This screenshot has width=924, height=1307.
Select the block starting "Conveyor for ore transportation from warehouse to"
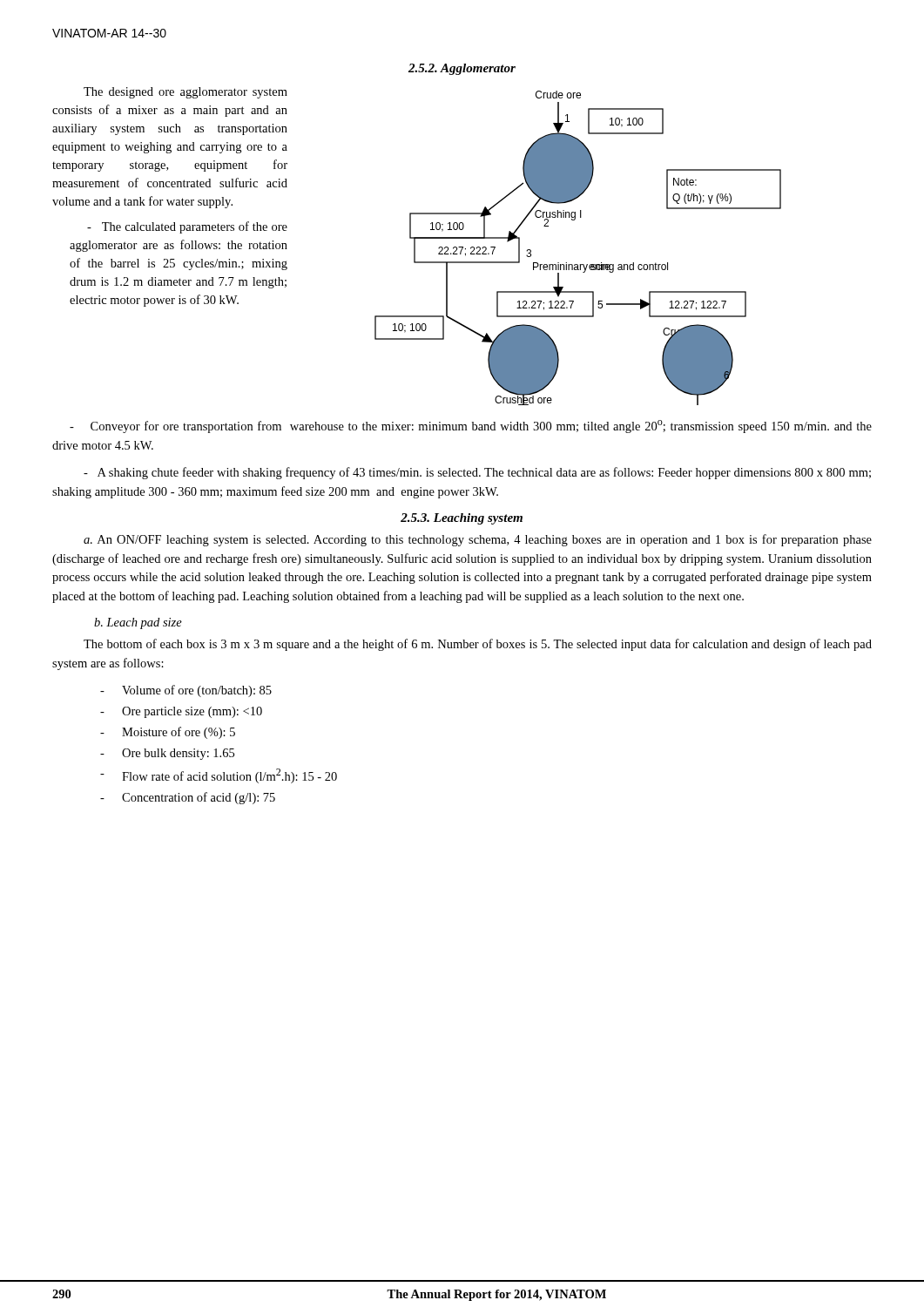[x=462, y=435]
